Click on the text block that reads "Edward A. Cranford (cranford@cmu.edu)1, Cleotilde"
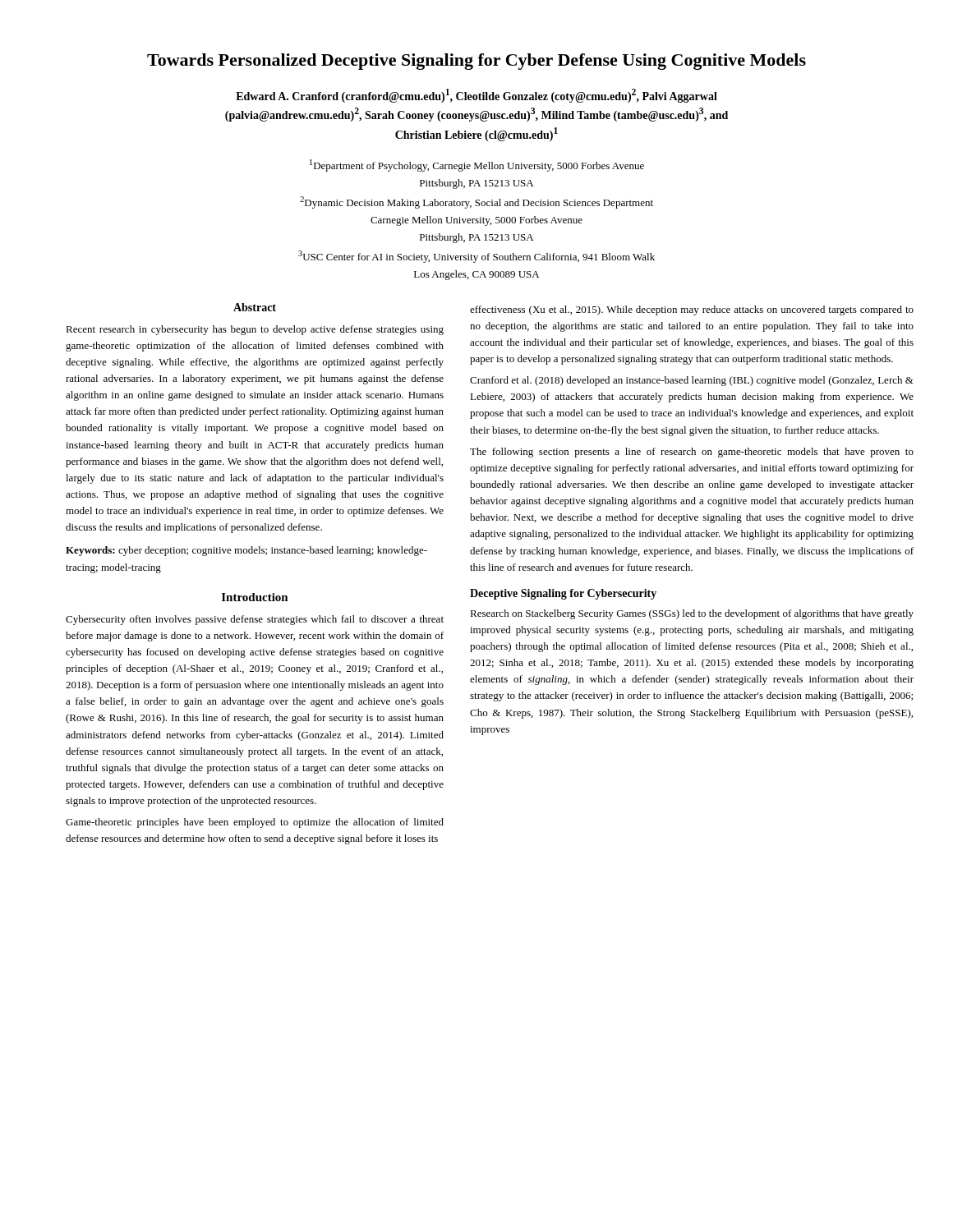 [476, 114]
